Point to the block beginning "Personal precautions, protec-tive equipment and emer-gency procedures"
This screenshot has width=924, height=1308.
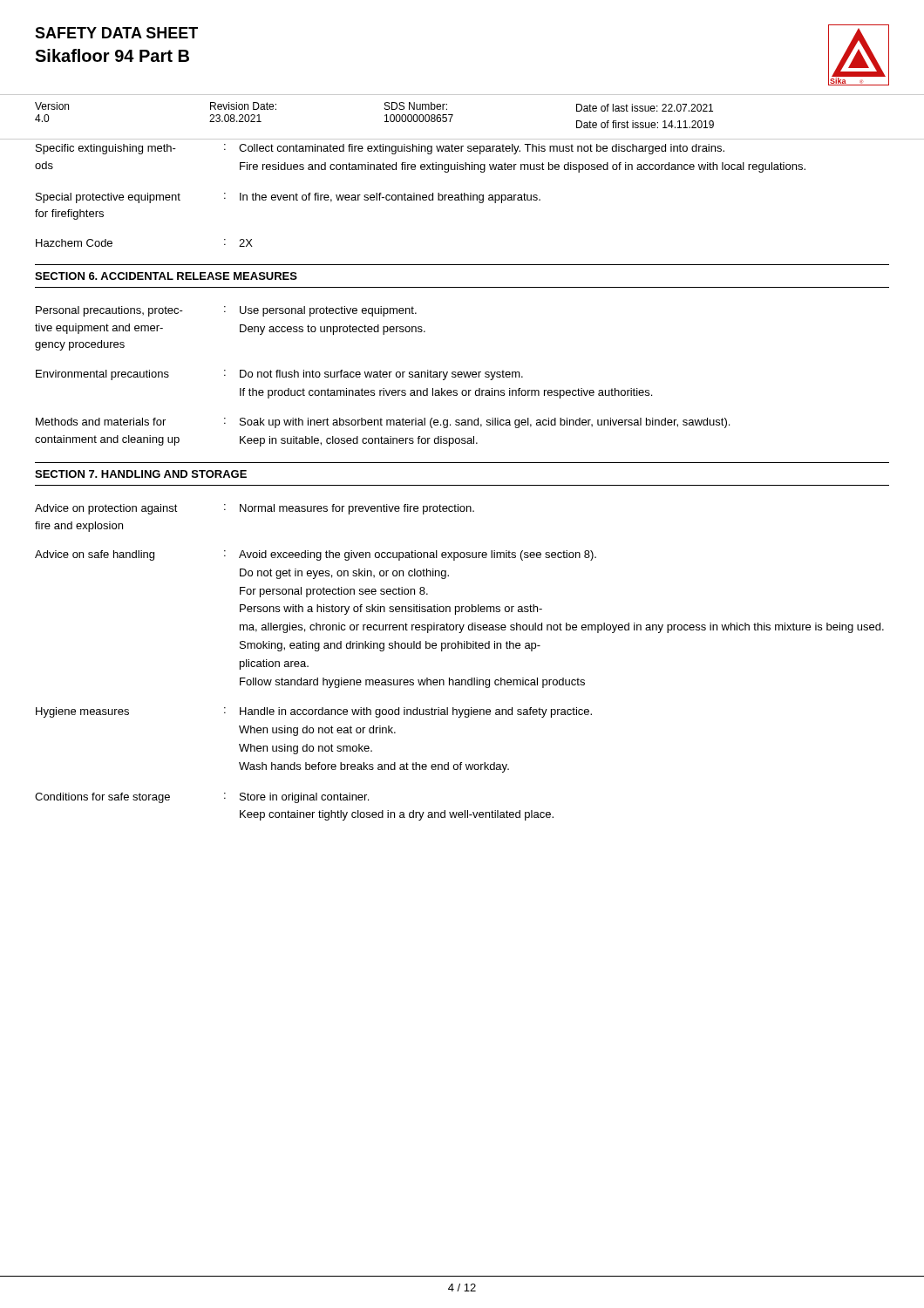(x=226, y=311)
